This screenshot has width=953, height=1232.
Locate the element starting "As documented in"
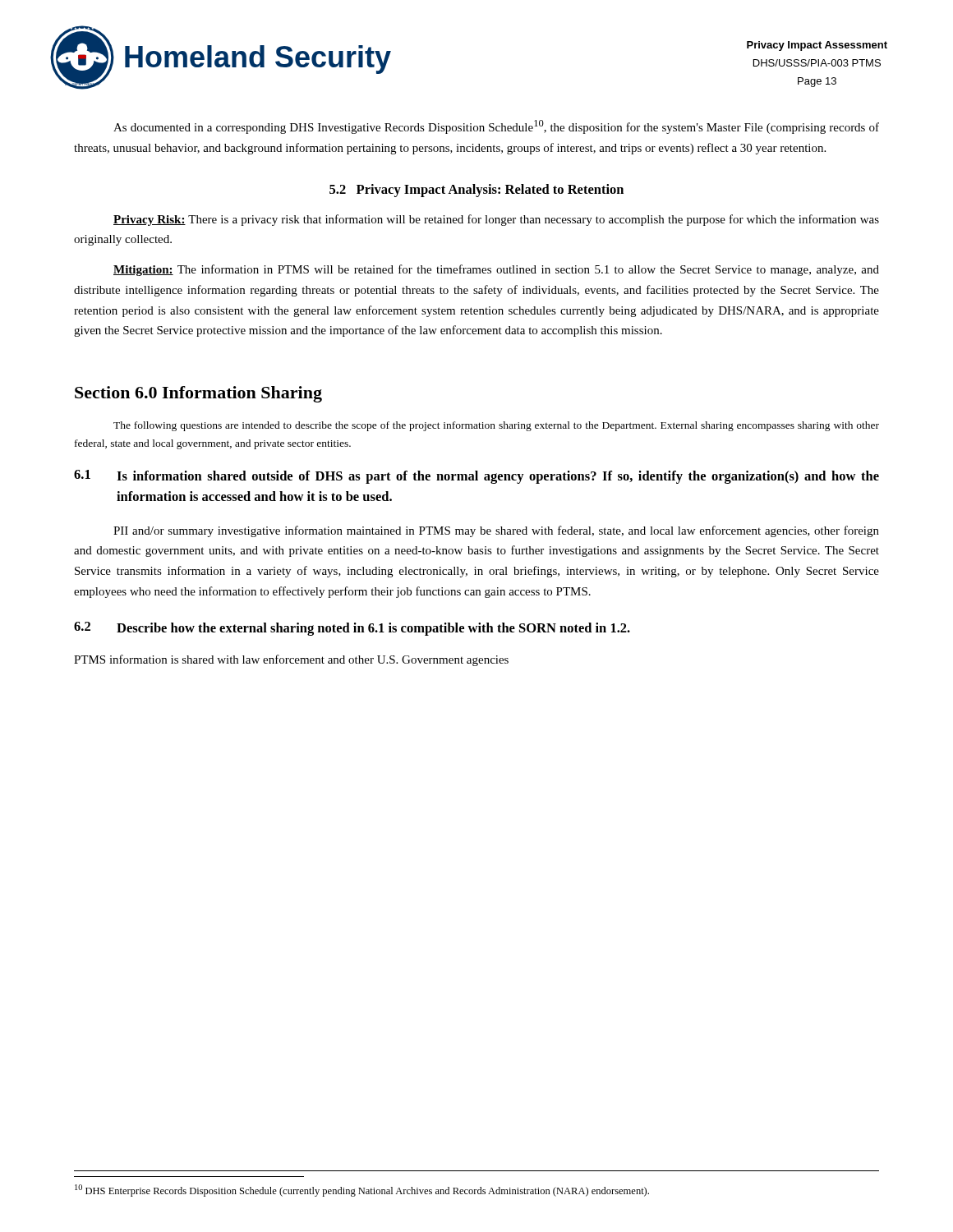click(x=476, y=136)
